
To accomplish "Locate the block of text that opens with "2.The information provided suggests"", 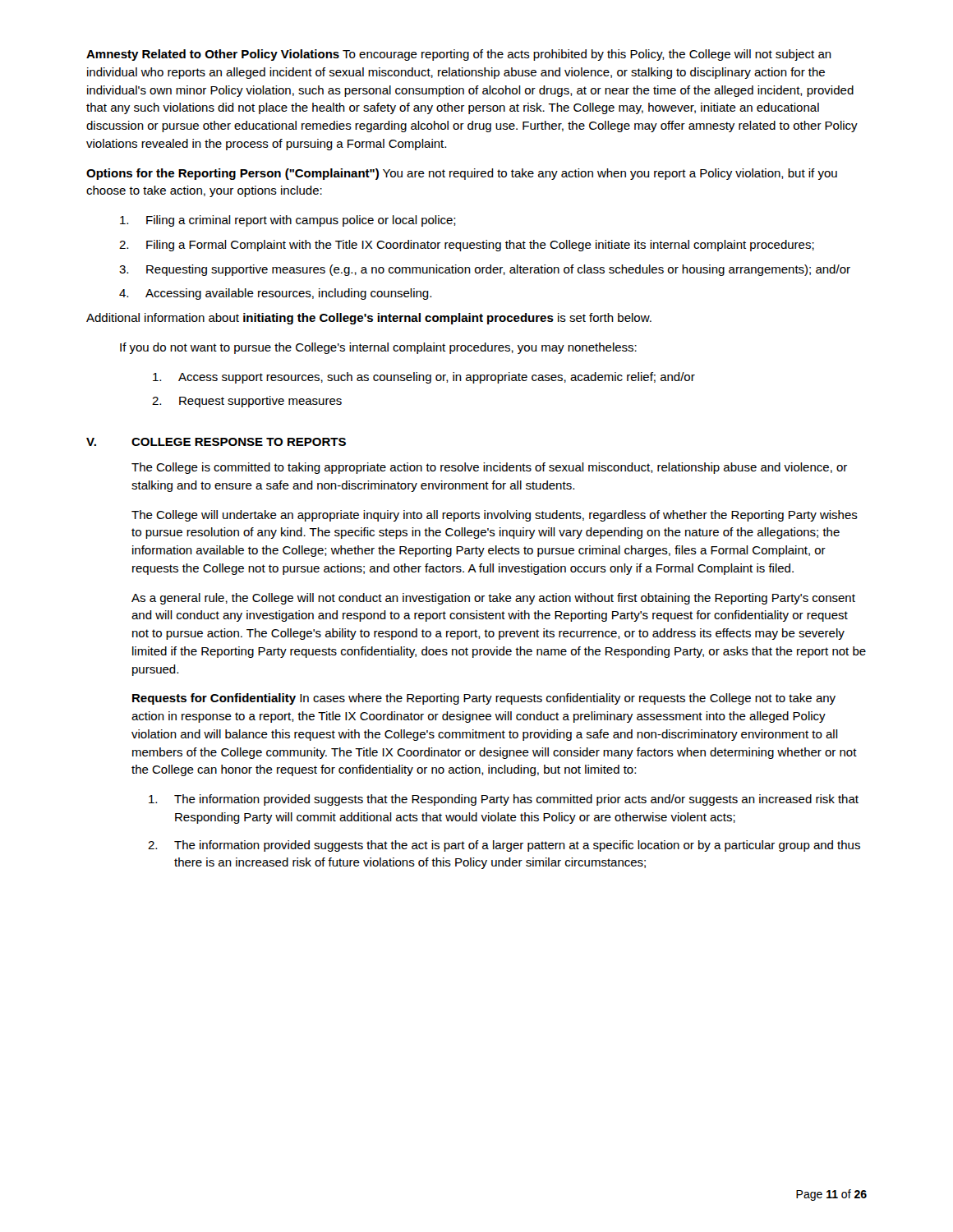I will (x=507, y=854).
